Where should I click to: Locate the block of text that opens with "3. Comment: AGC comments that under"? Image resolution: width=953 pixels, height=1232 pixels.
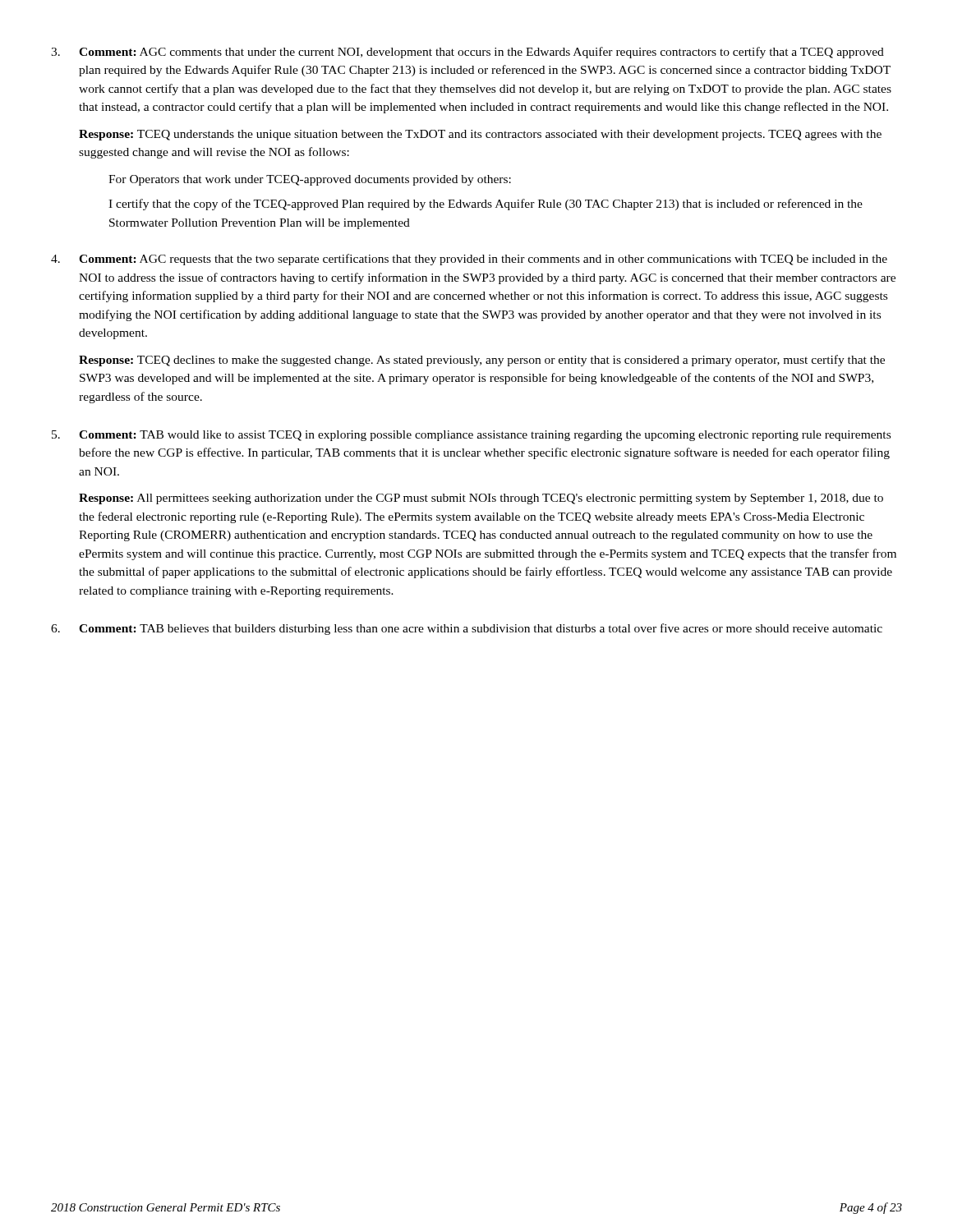coord(476,141)
